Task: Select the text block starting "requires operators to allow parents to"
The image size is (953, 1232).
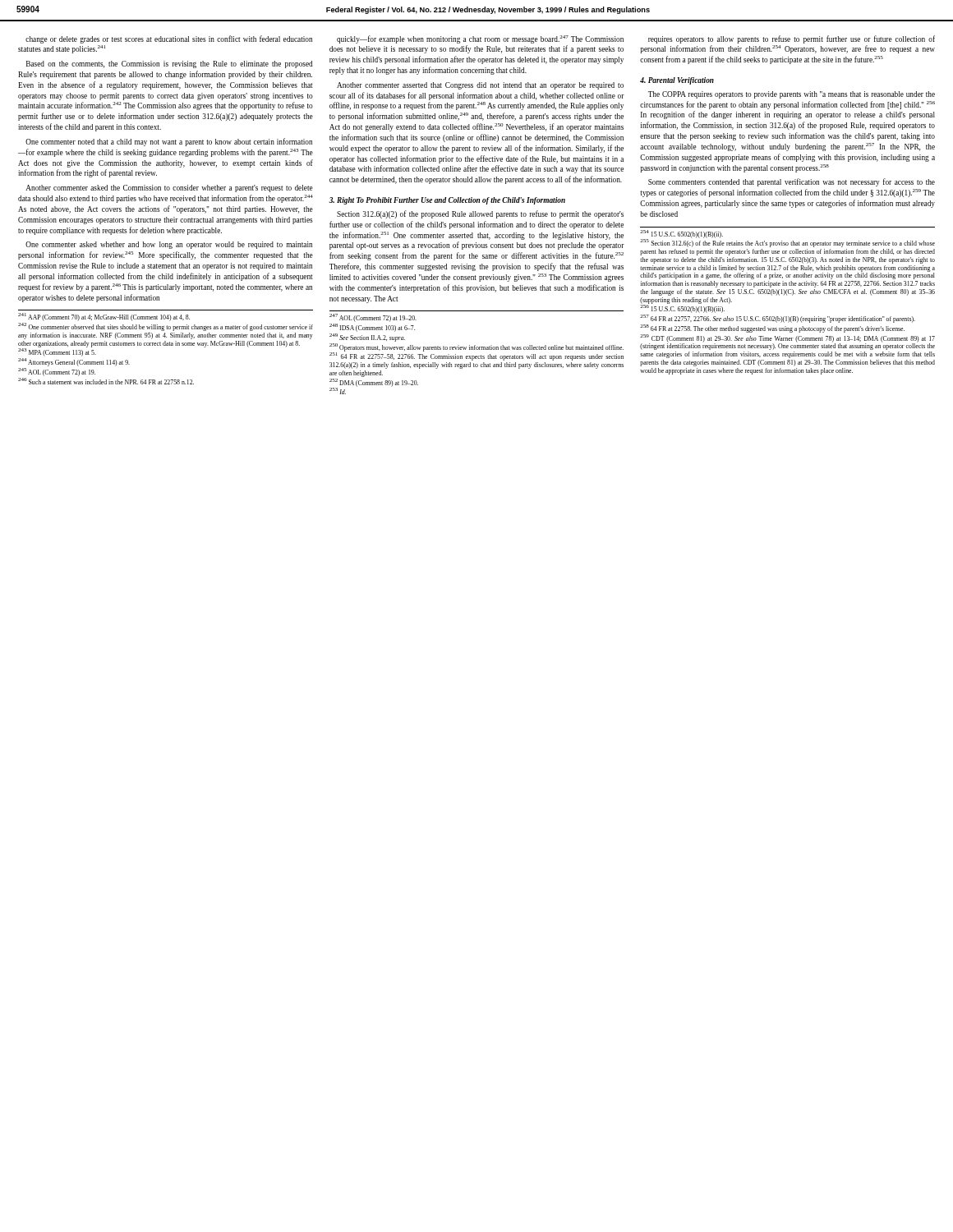Action: point(788,50)
